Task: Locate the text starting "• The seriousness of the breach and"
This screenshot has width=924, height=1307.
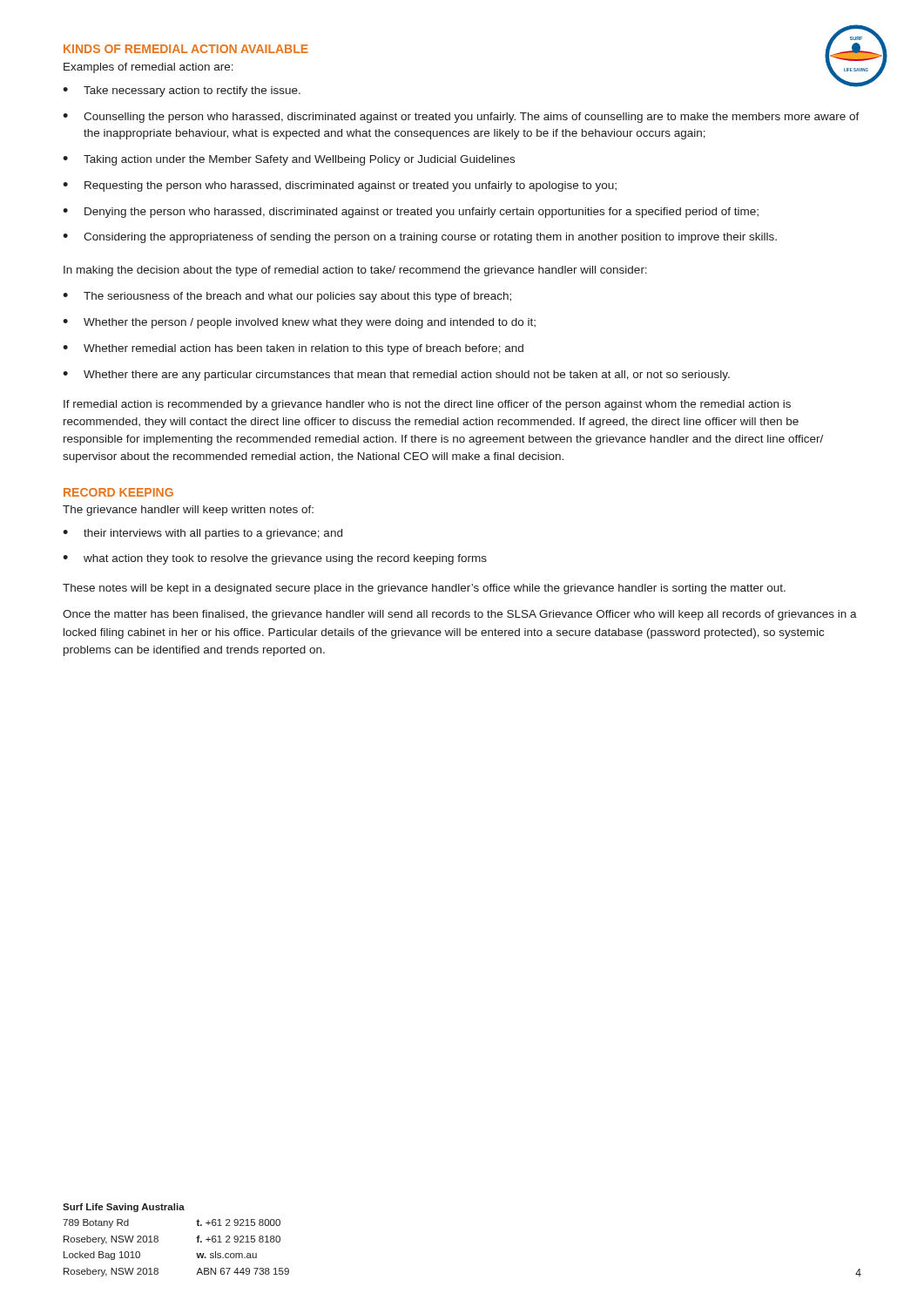Action: (x=288, y=296)
